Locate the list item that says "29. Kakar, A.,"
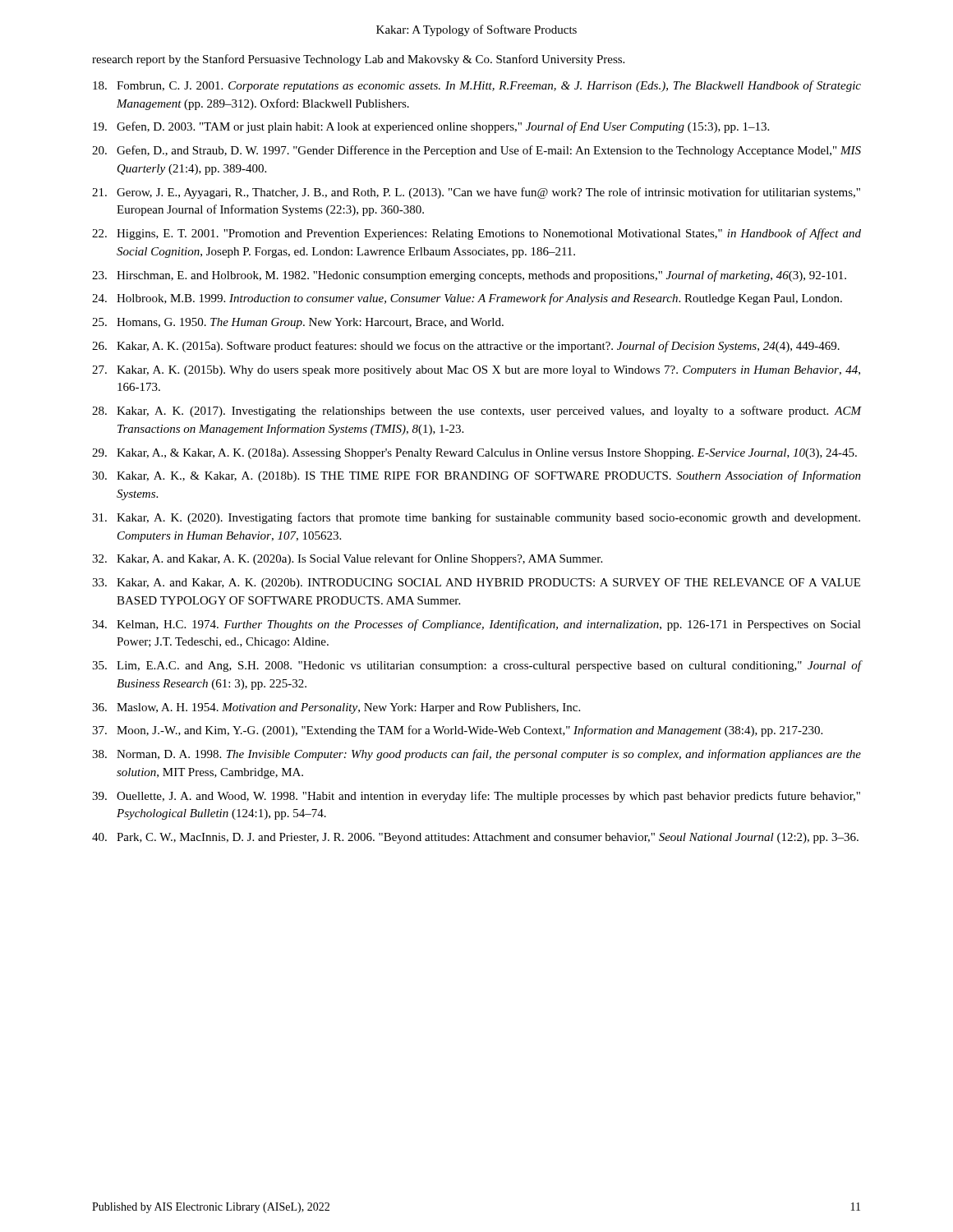 476,453
